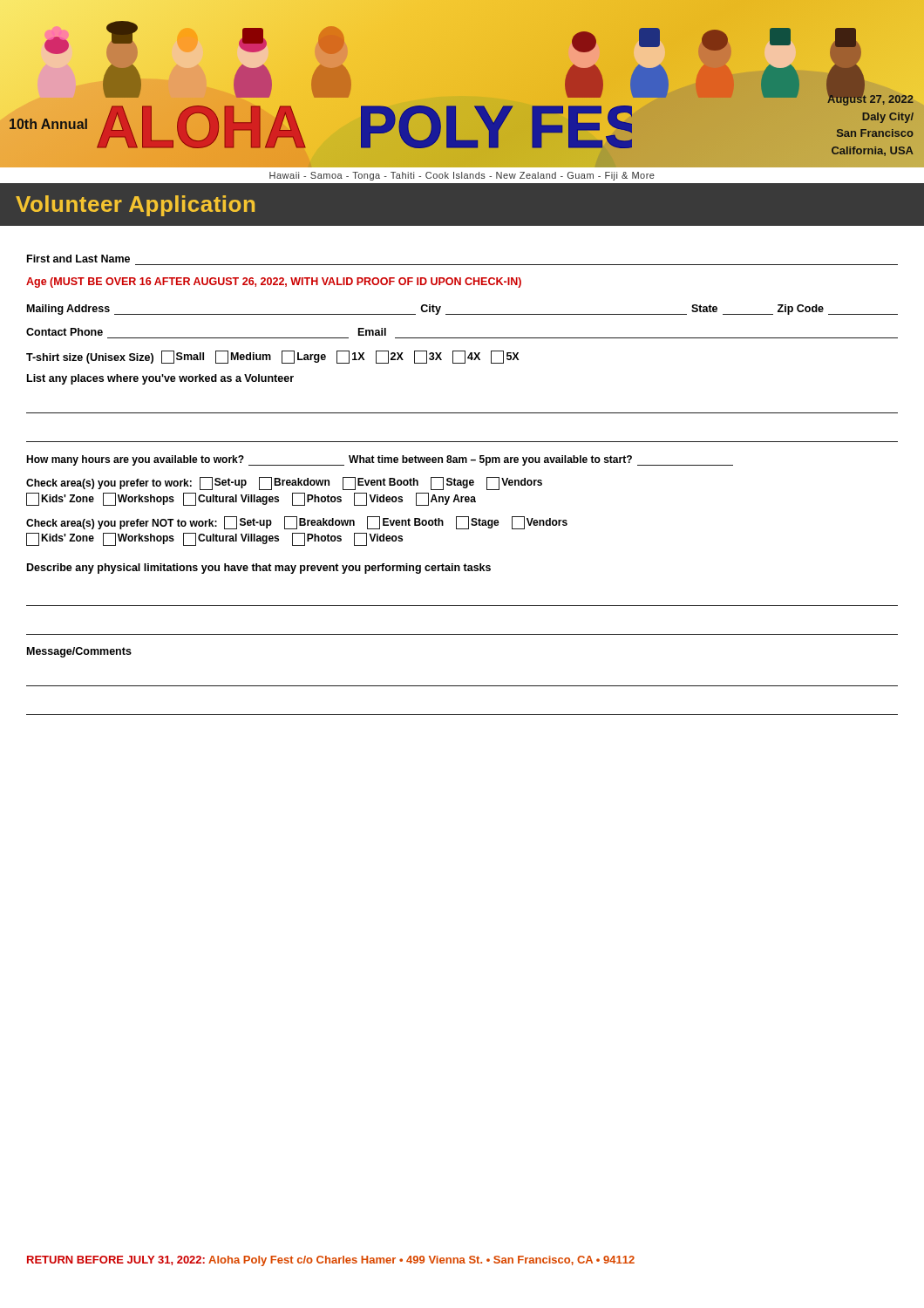Find the title that says "Volunteer Application"
Viewport: 924px width, 1308px height.
pos(136,204)
